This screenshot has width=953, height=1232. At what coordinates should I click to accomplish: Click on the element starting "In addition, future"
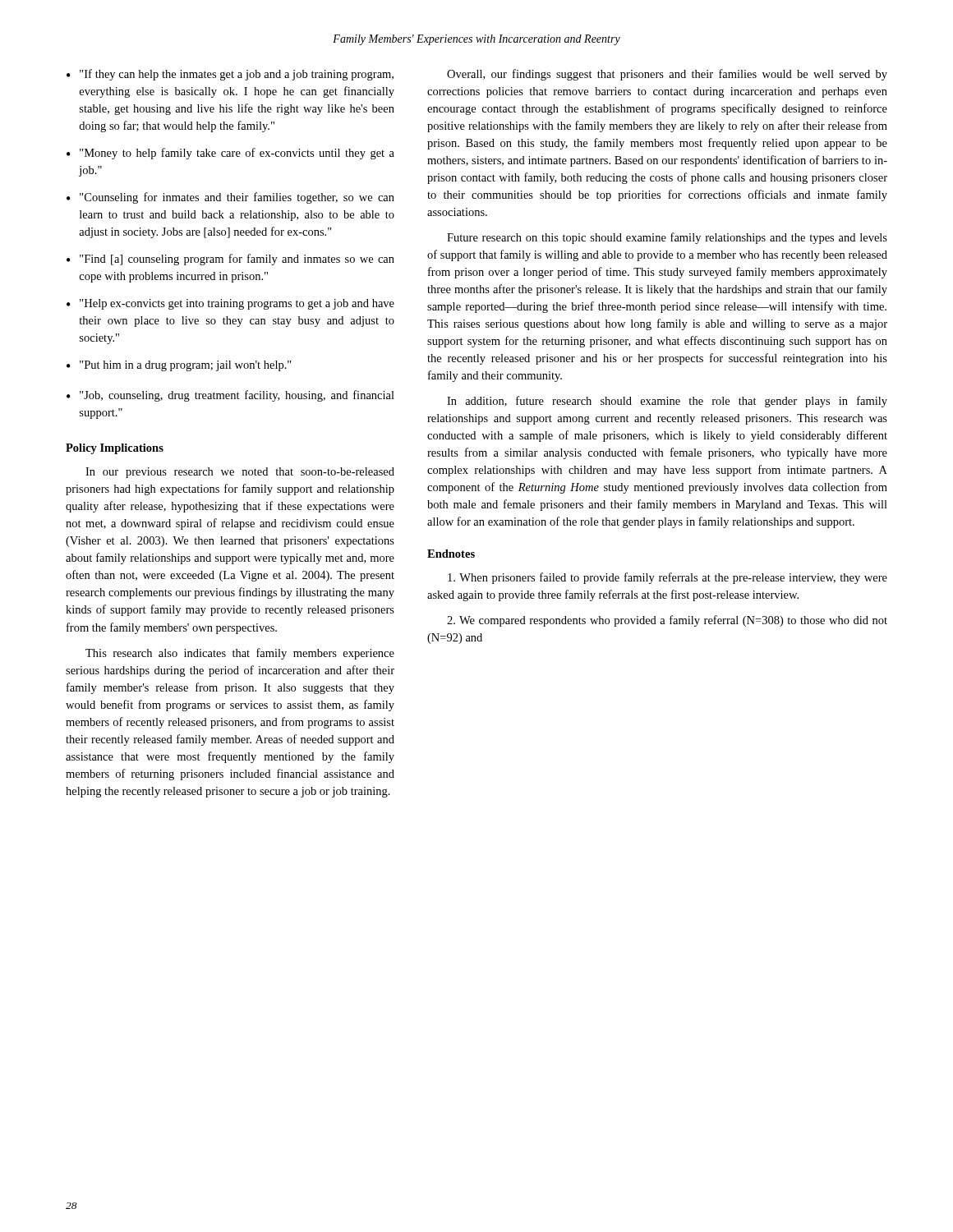(657, 461)
